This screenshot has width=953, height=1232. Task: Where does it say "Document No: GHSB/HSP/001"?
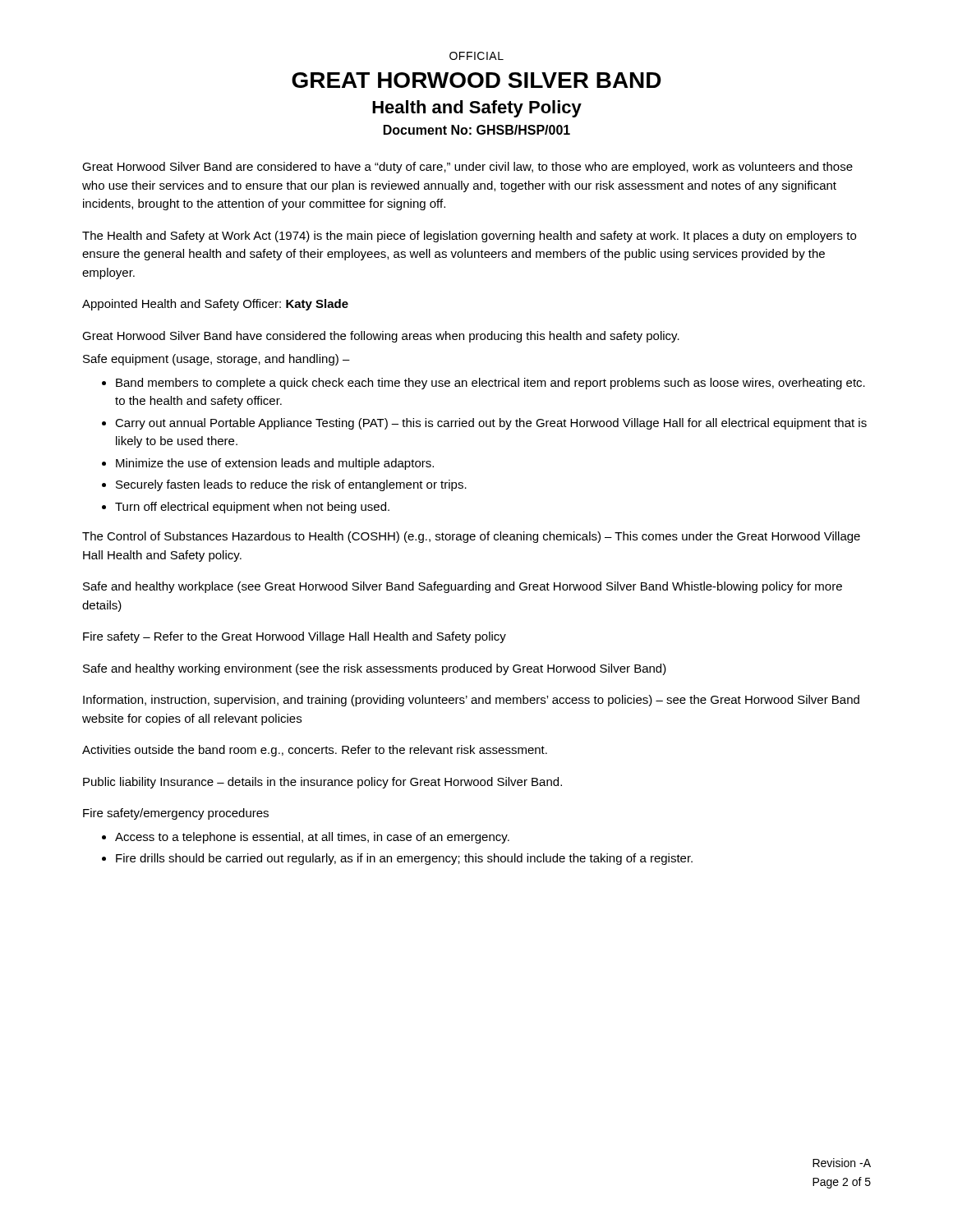click(476, 130)
